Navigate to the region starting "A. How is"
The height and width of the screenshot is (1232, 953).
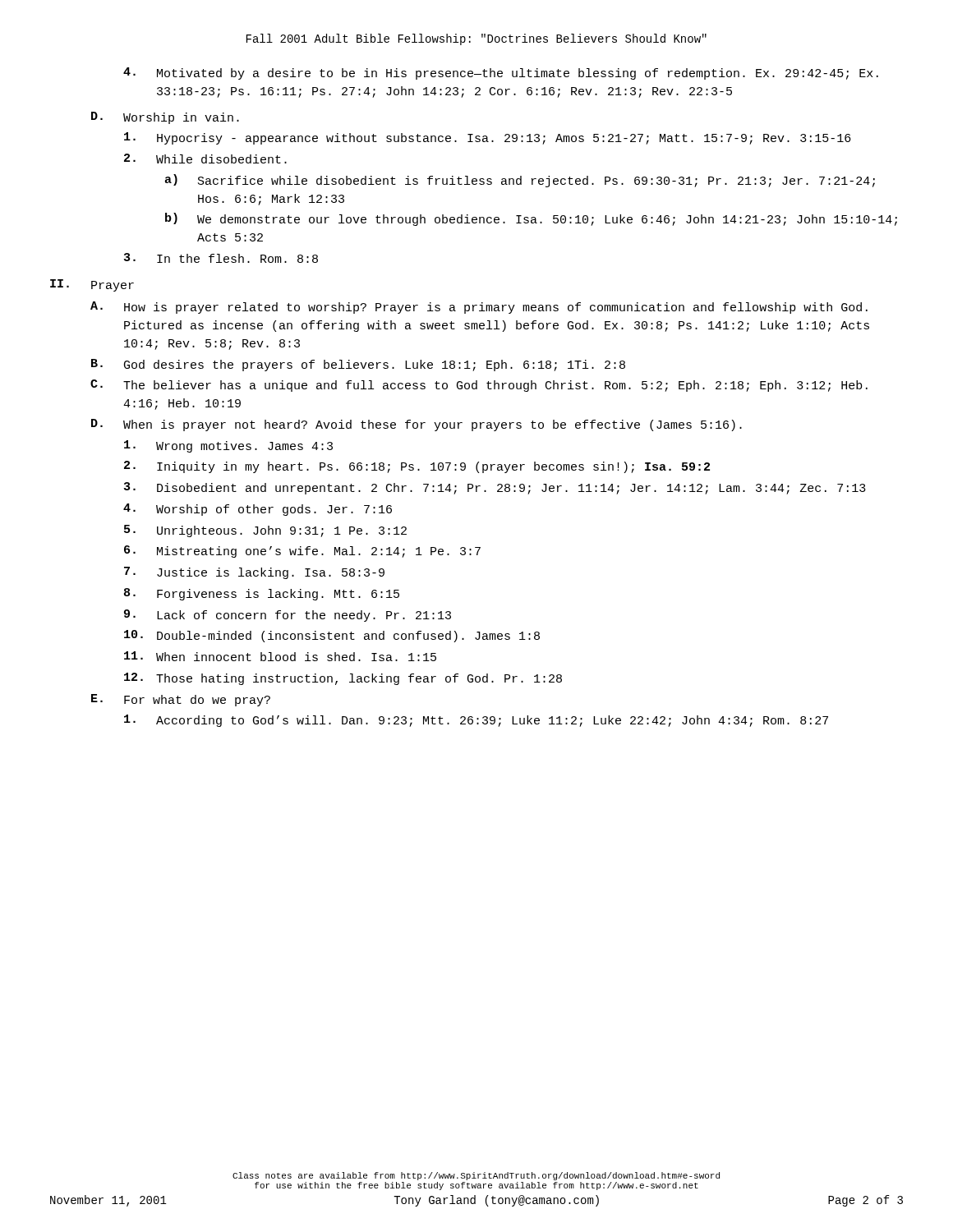click(497, 327)
